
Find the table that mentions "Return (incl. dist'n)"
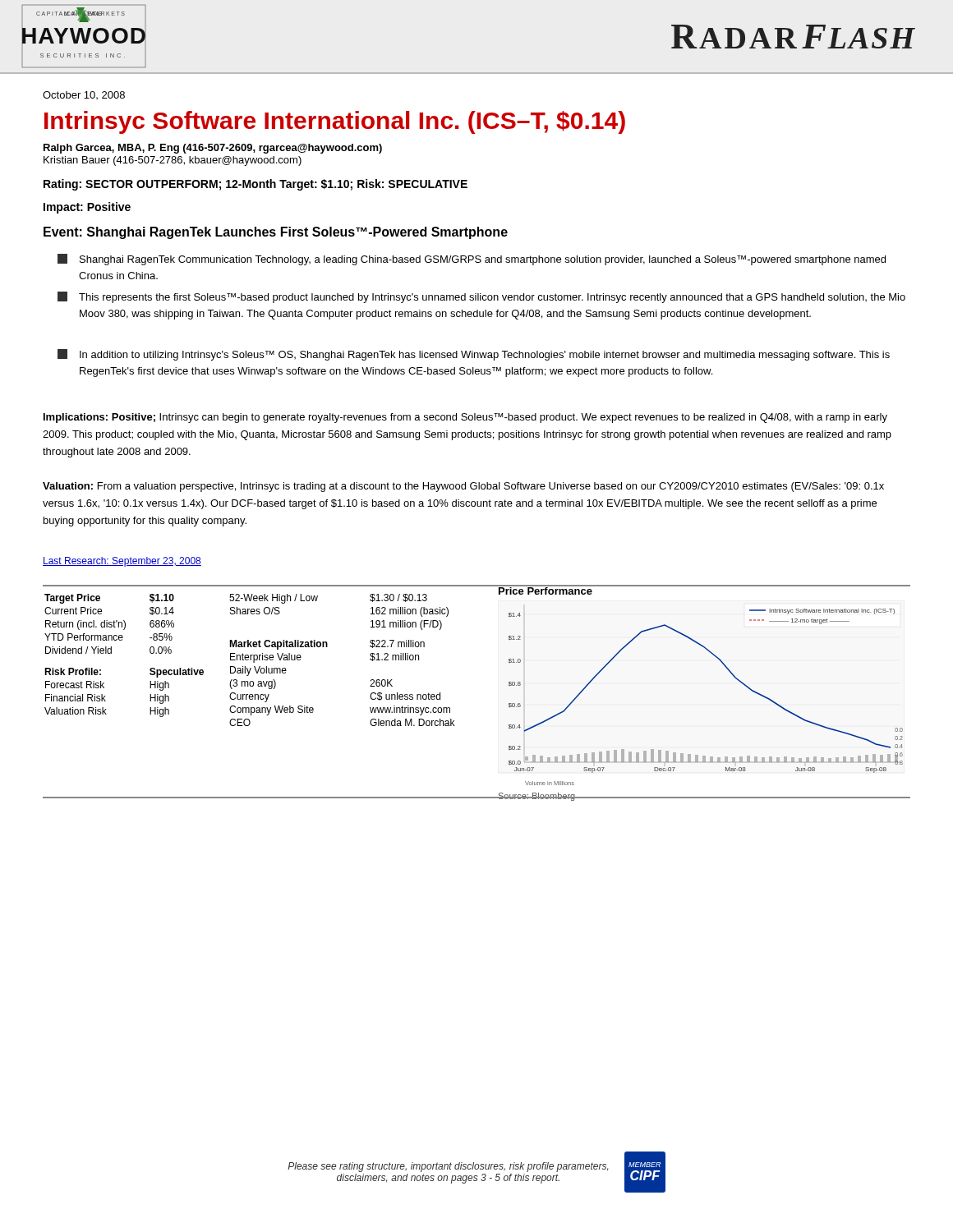(x=131, y=655)
